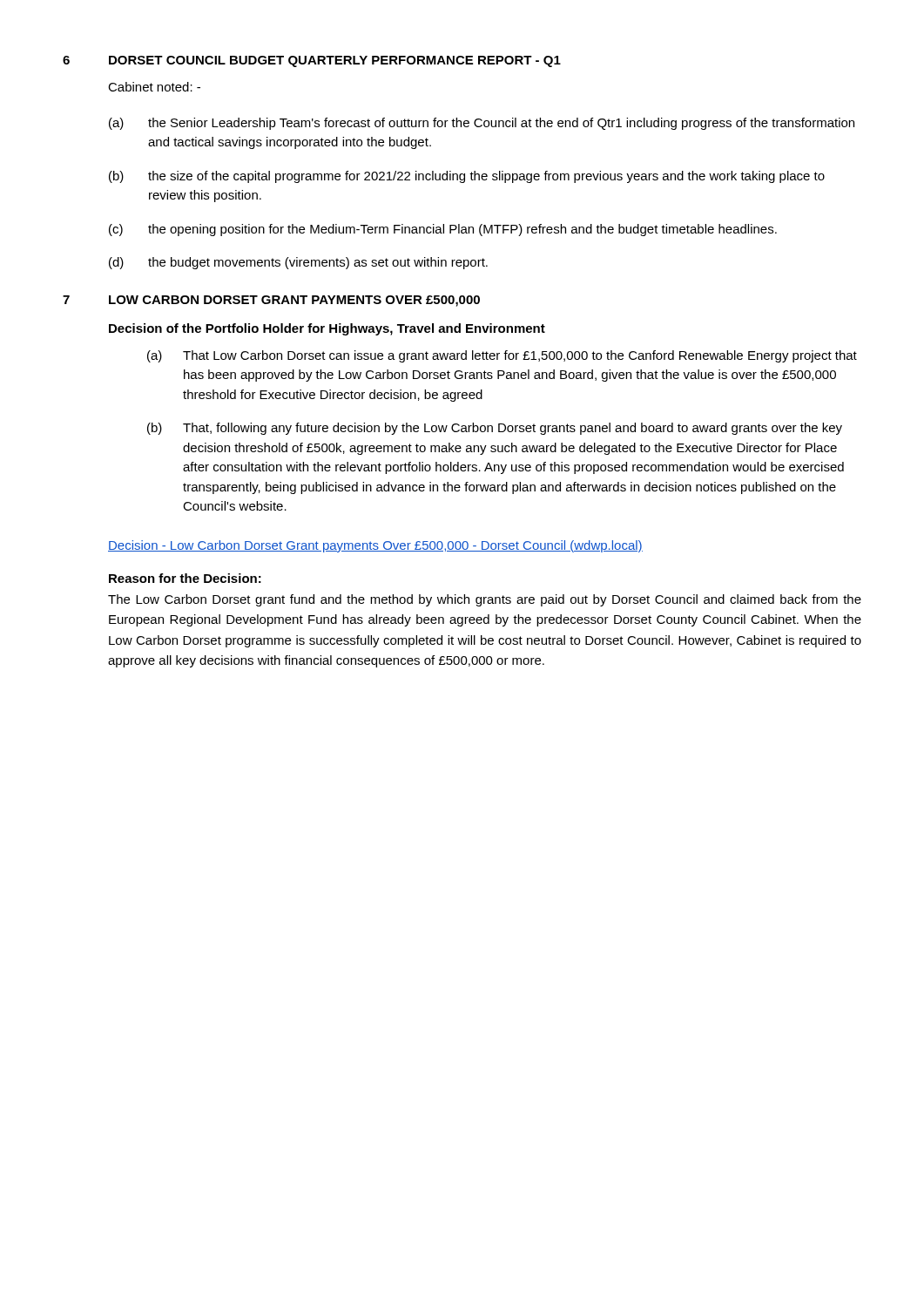Click on the text block starting "6 DORSET COUNCIL BUDGET QUARTERLY PERFORMANCE REPORT"
924x1307 pixels.
pos(312,60)
